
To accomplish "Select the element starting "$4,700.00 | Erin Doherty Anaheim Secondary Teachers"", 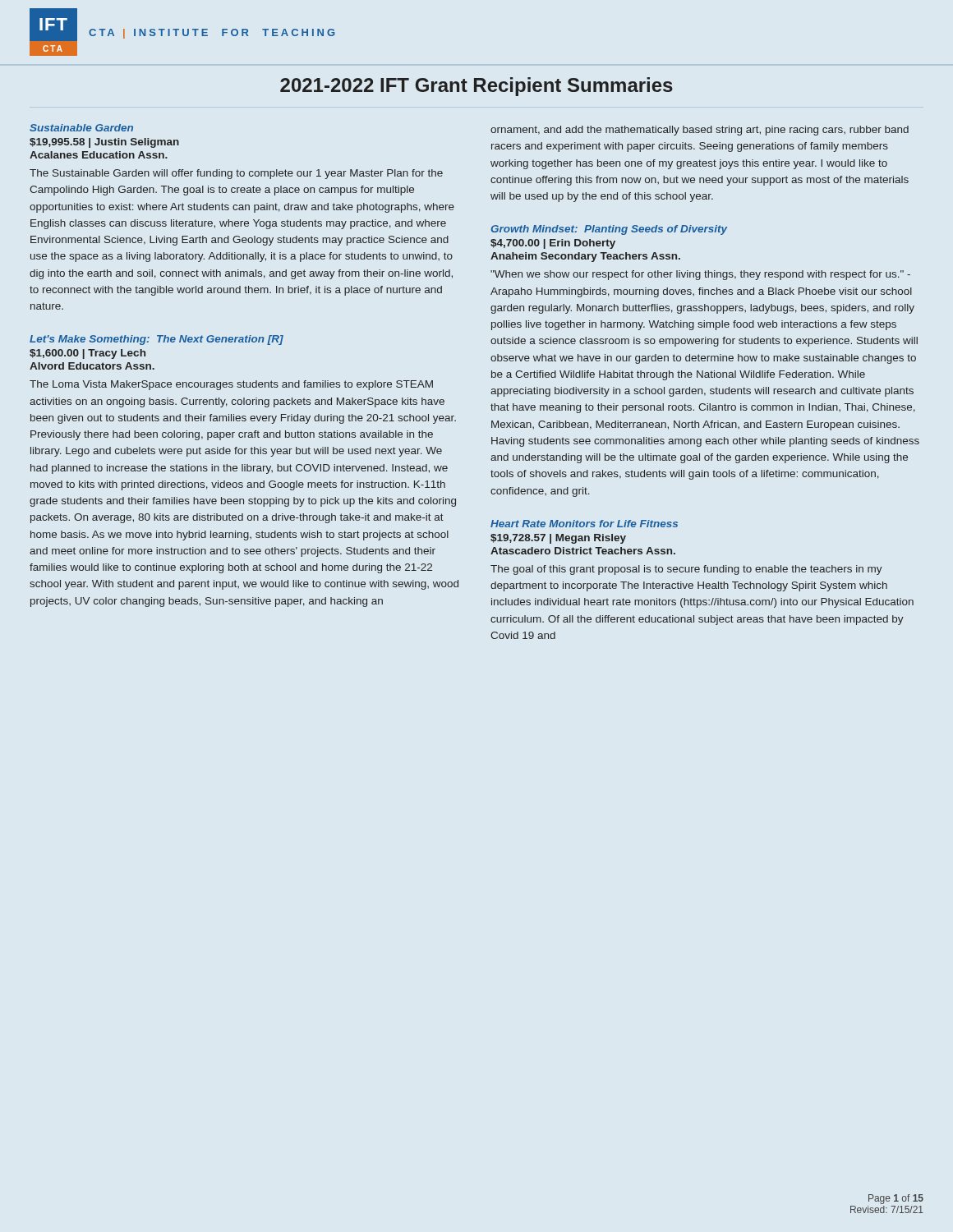I will [707, 368].
